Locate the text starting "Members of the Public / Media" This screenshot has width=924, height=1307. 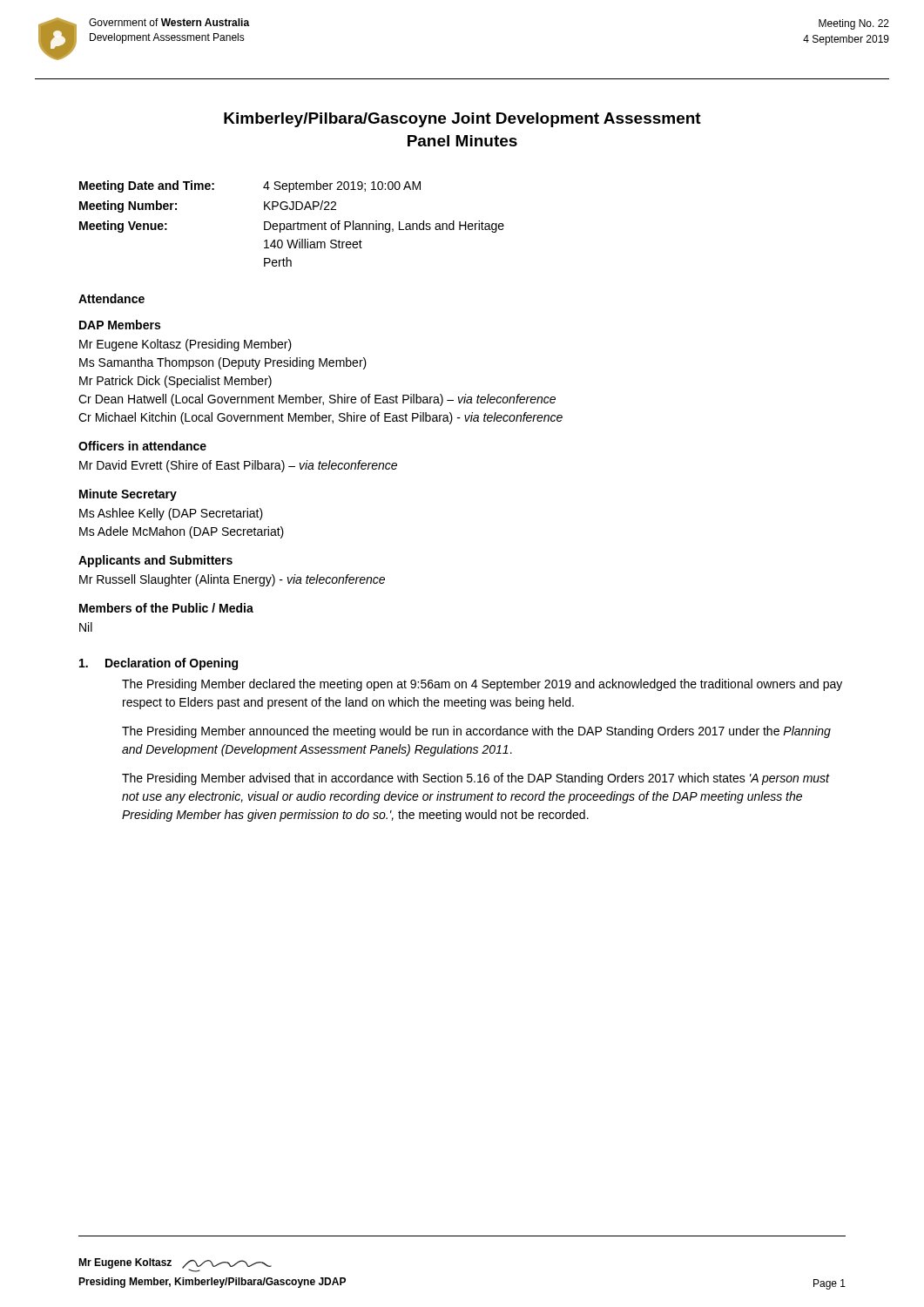coord(166,608)
